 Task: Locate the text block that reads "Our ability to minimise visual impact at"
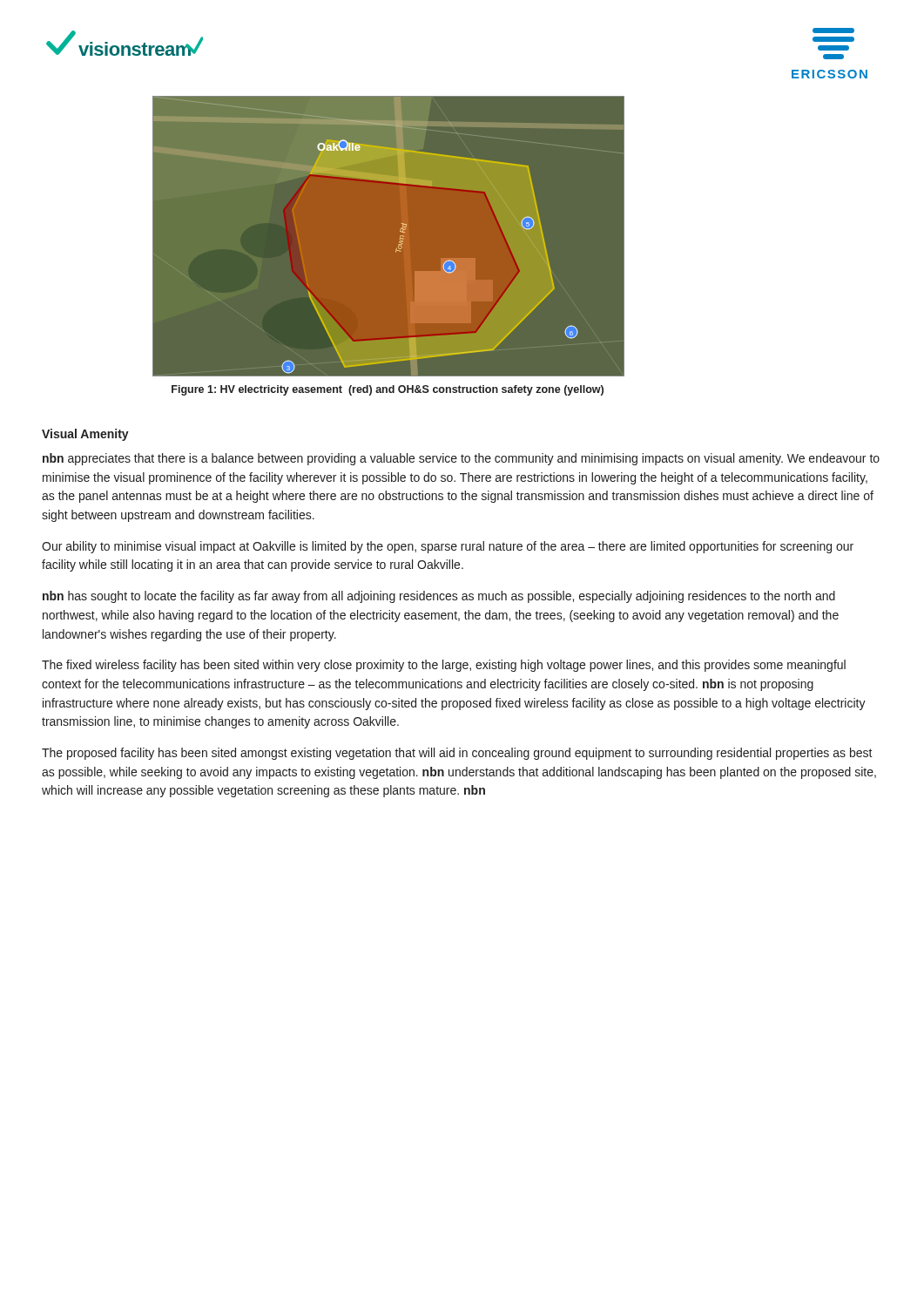pyautogui.click(x=448, y=556)
